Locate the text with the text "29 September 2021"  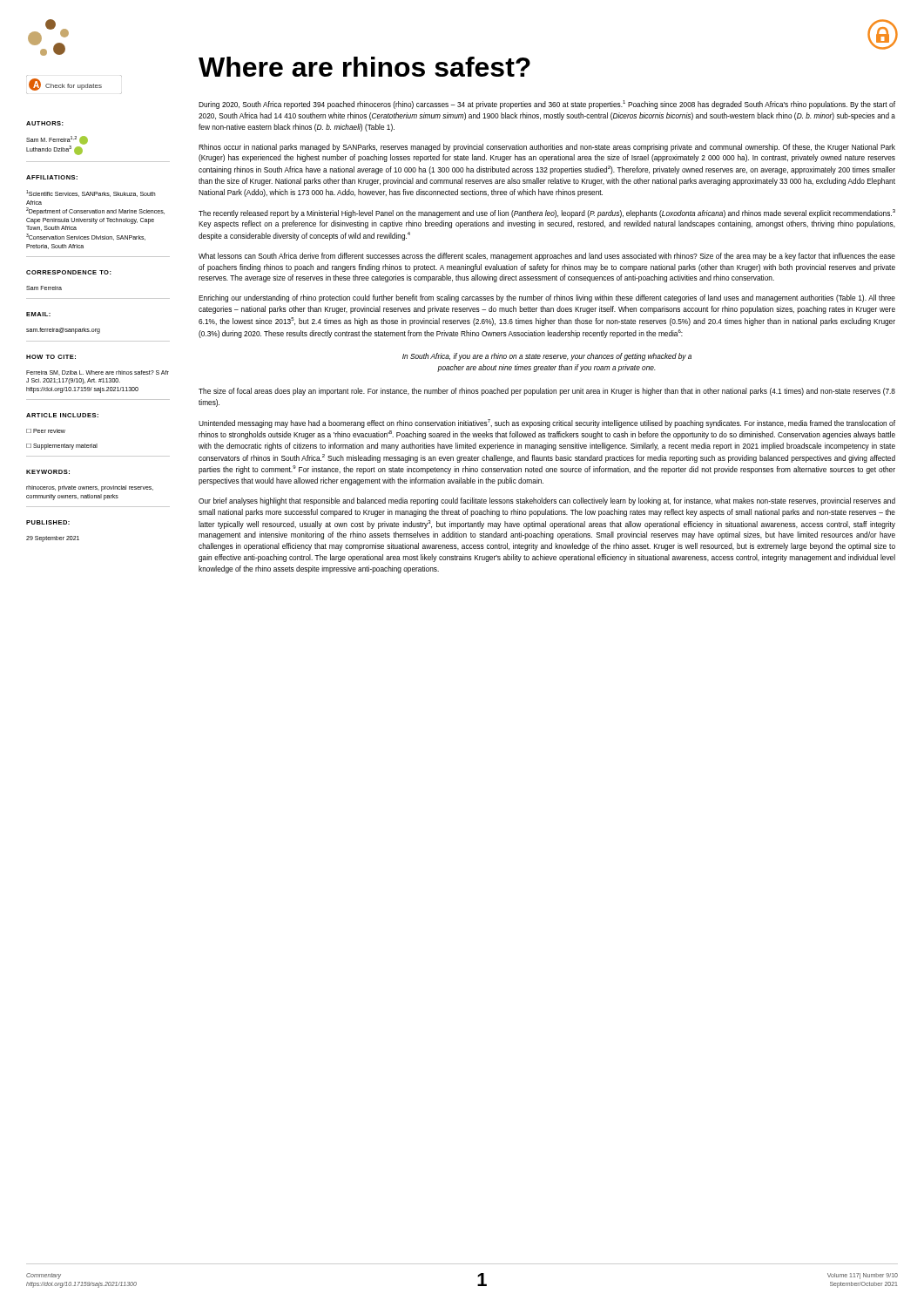click(53, 539)
